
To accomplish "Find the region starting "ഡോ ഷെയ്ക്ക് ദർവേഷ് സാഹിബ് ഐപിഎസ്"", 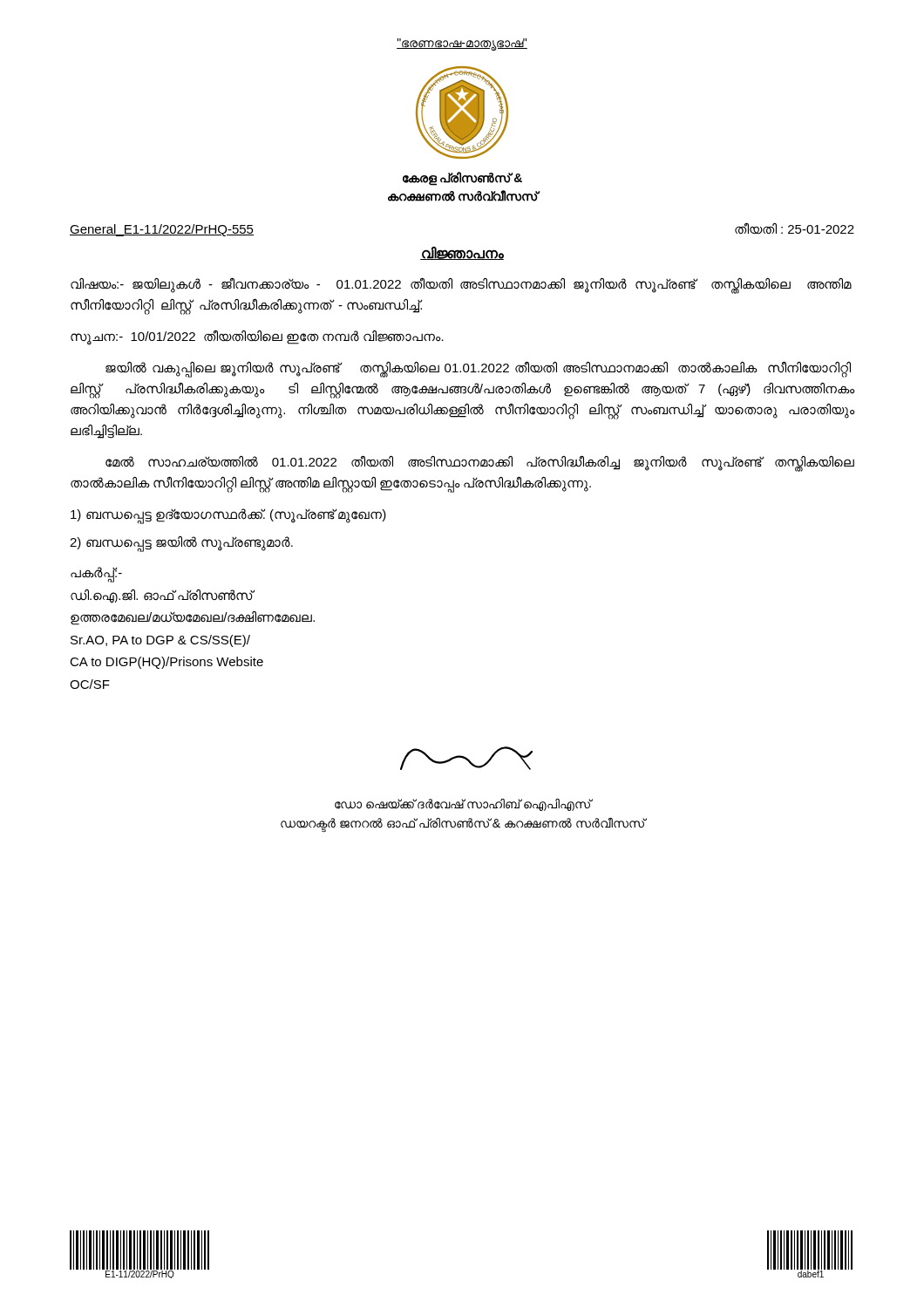I will point(462,814).
